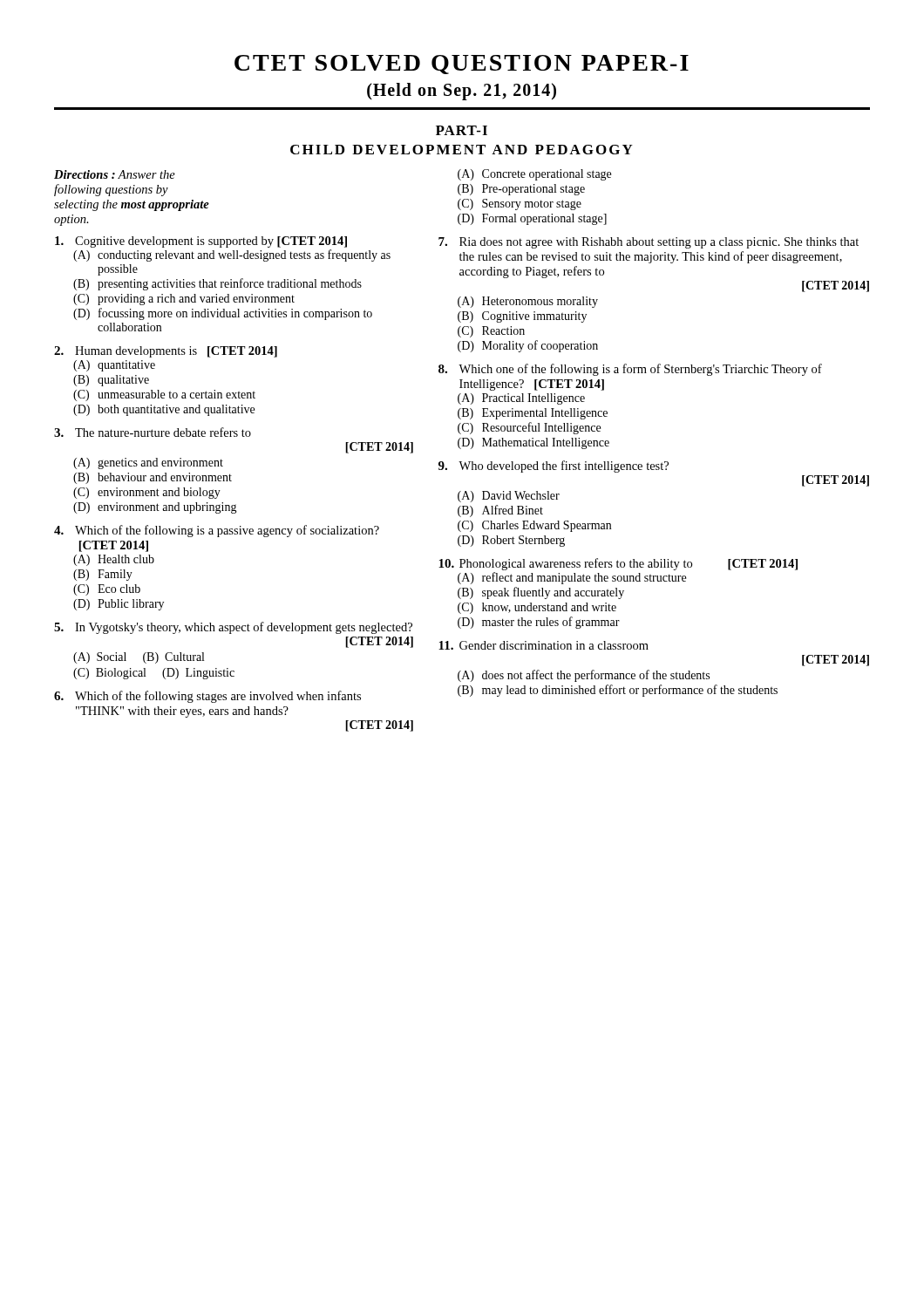
Task: Where is the passage that starts "2. Human developments"?
Action: [166, 352]
